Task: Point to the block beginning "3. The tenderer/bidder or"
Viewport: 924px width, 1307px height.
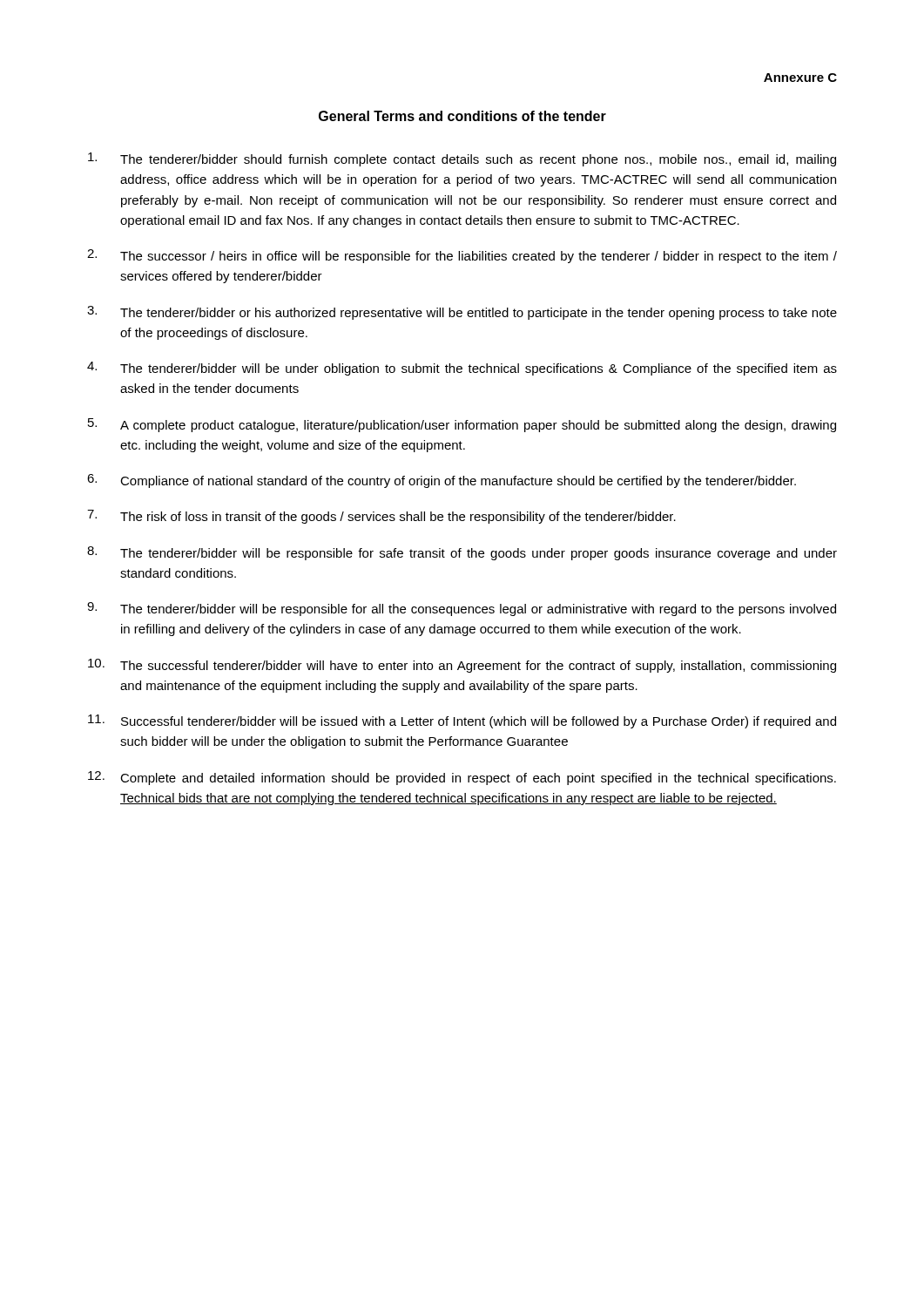Action: tap(462, 322)
